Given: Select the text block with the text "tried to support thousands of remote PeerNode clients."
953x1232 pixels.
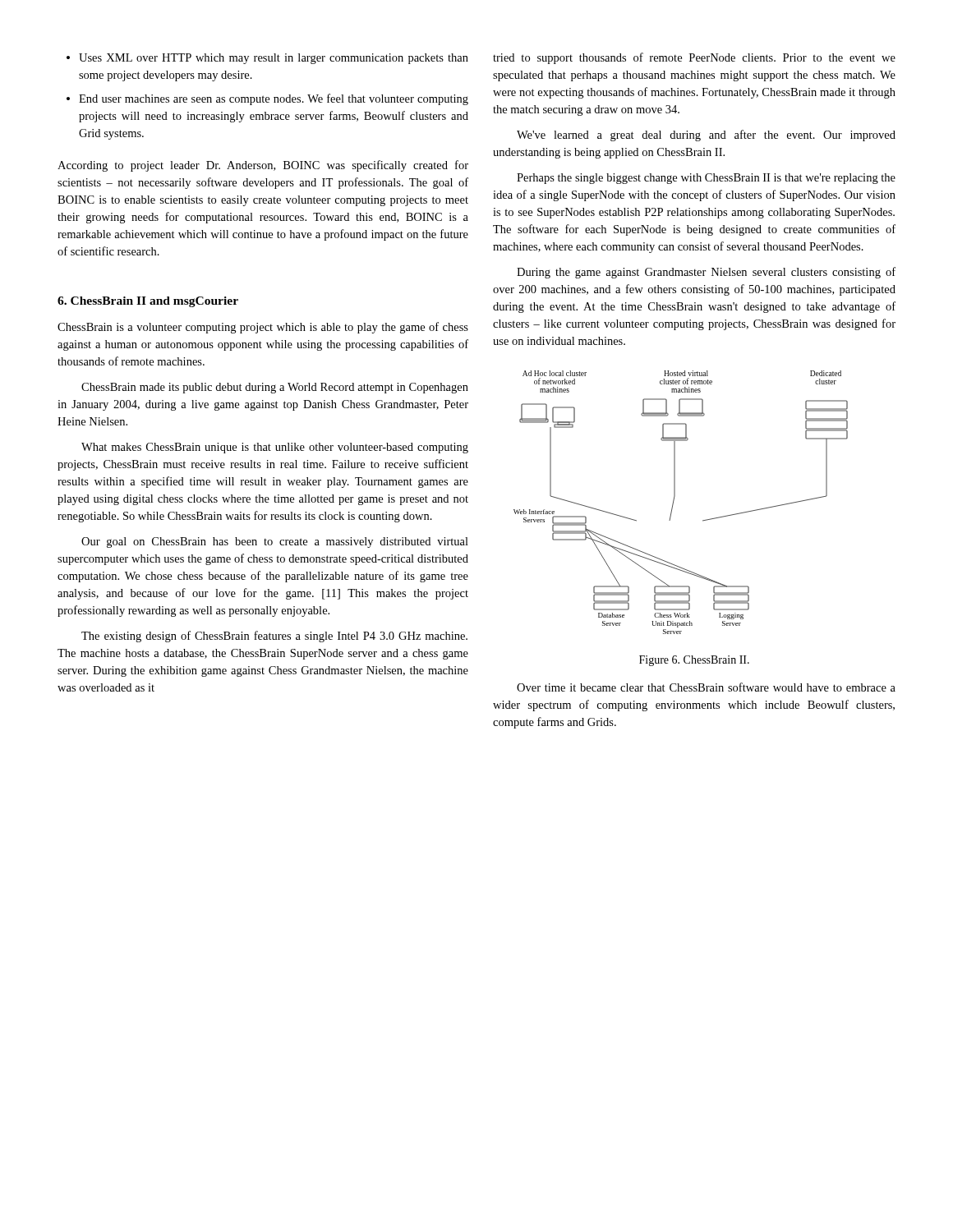Looking at the screenshot, I should (x=694, y=83).
